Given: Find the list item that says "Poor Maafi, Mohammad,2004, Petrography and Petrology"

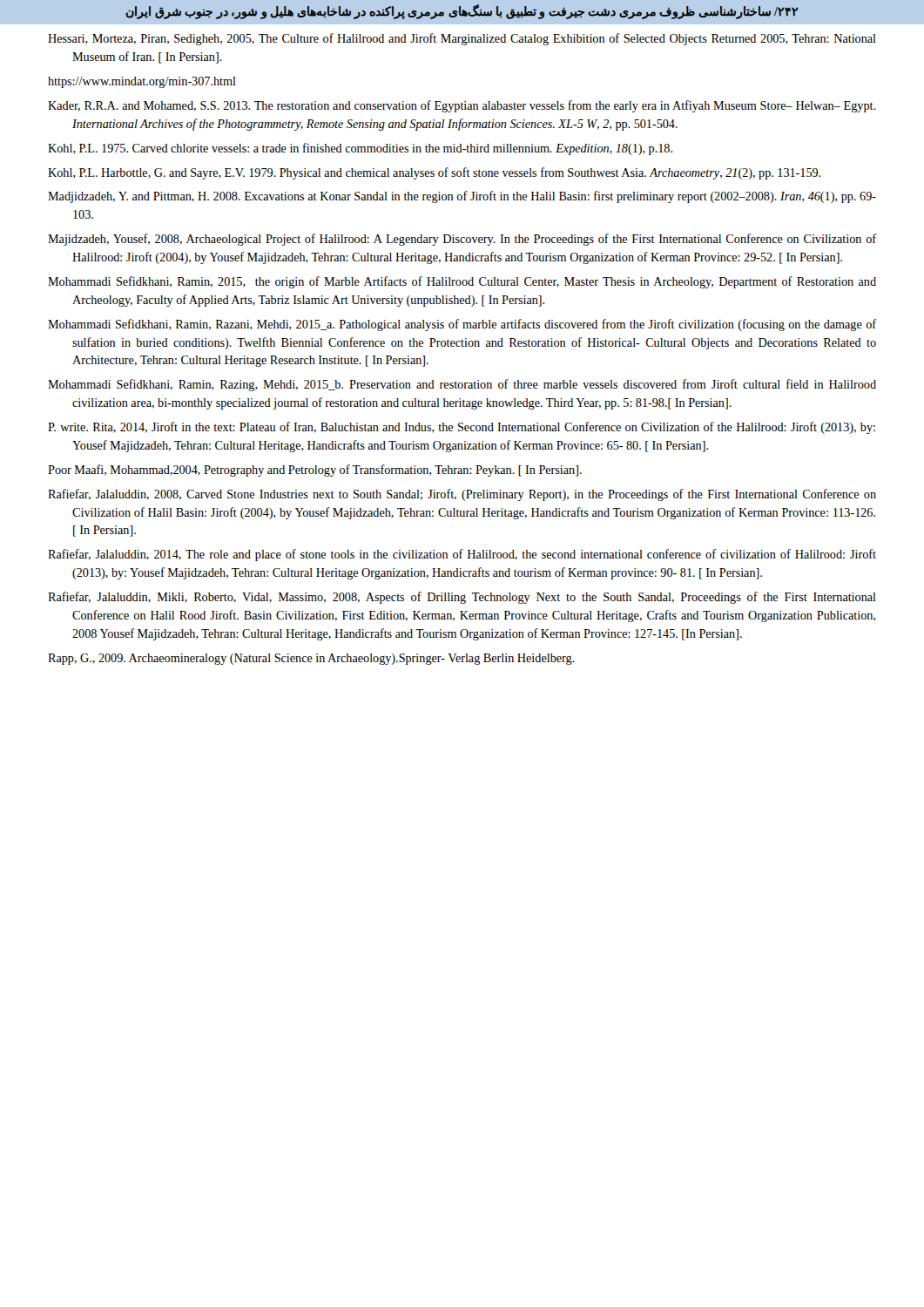Looking at the screenshot, I should pos(315,469).
